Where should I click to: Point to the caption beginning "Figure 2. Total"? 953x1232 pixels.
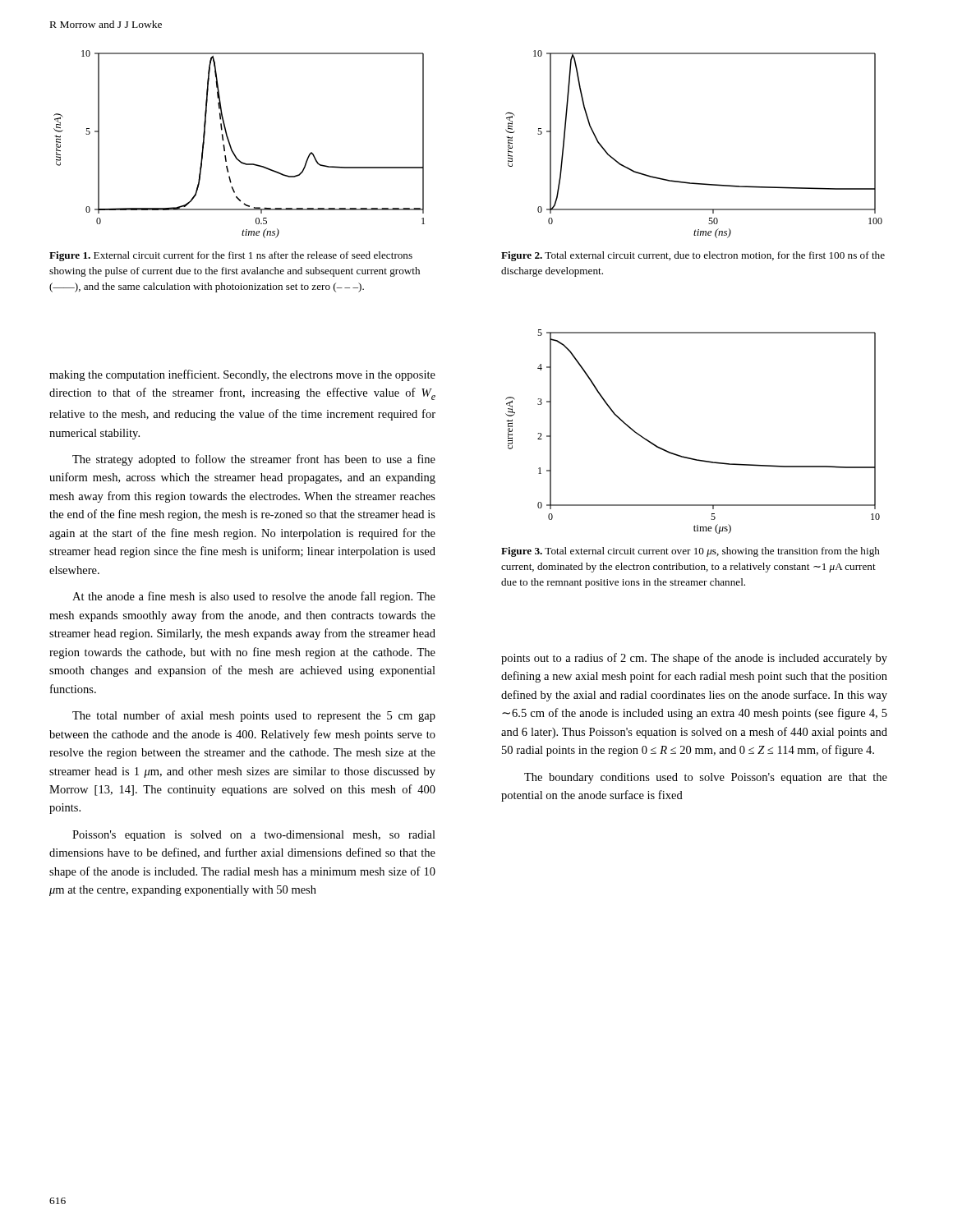pos(693,263)
